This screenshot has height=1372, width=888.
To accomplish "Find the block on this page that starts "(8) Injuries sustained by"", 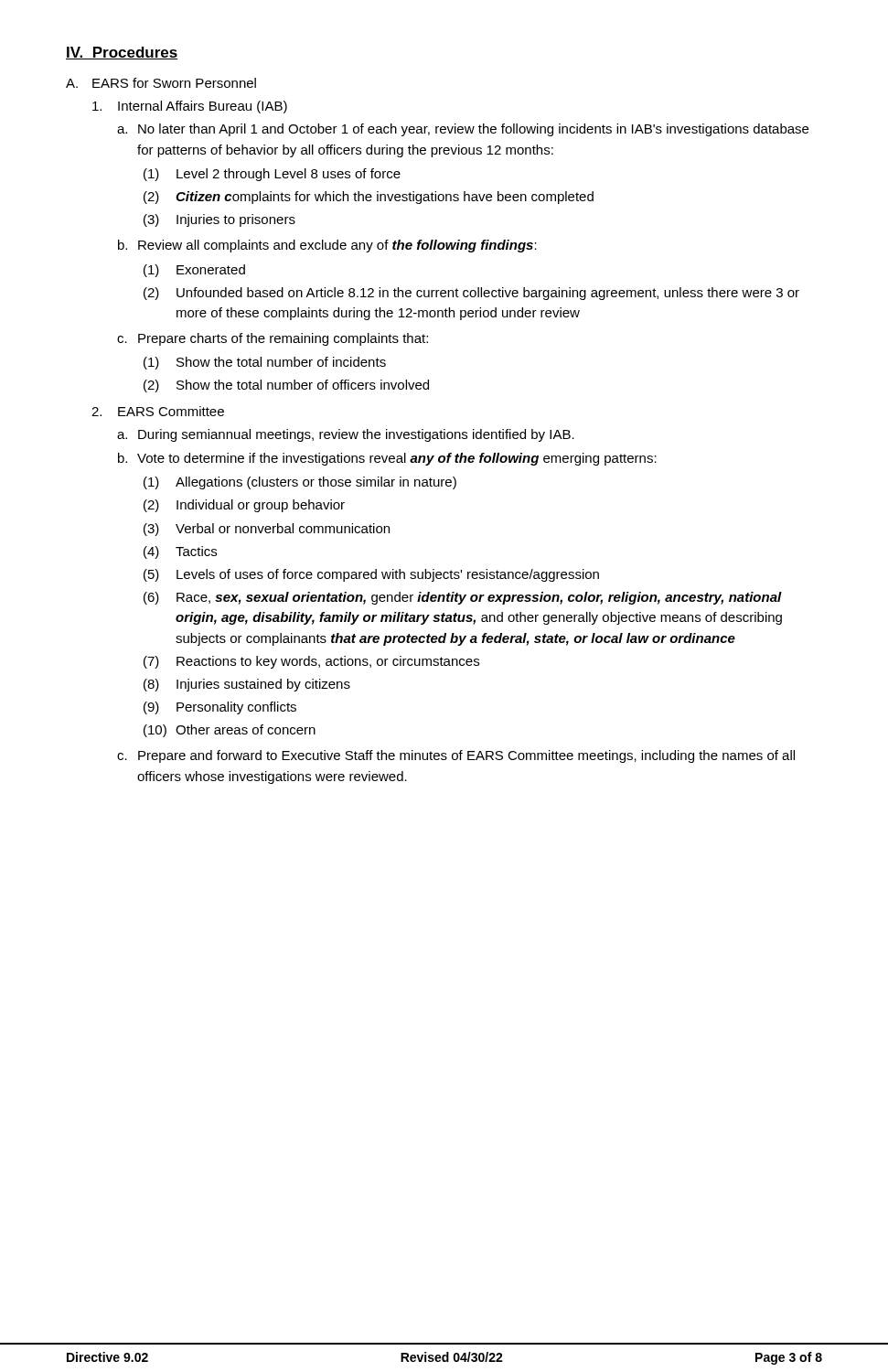I will click(247, 685).
